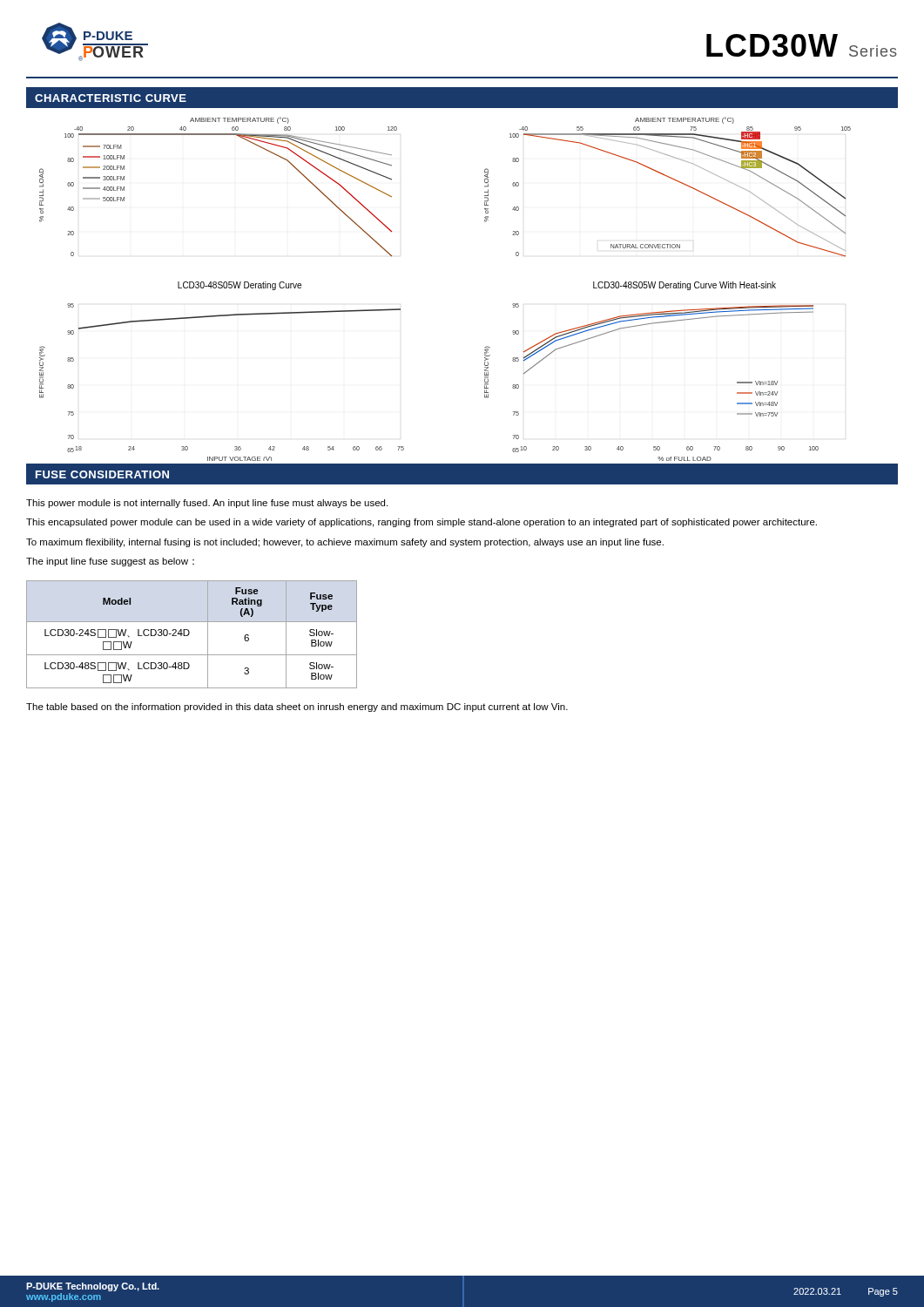
Task: Click on the table containing "LCD30-24S W、LCD30-24D W"
Action: tap(462, 634)
